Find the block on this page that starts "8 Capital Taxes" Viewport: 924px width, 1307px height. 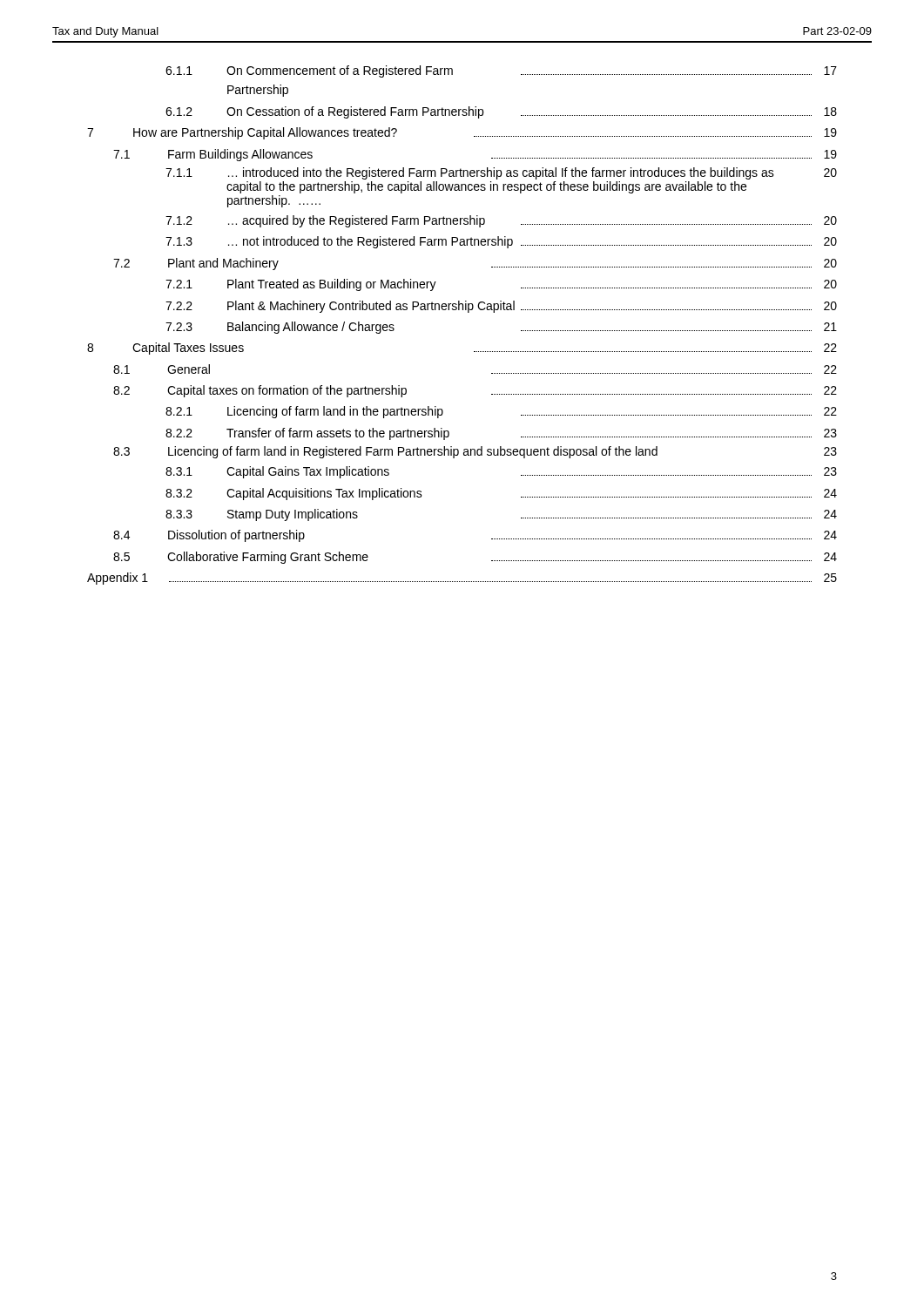185,348
